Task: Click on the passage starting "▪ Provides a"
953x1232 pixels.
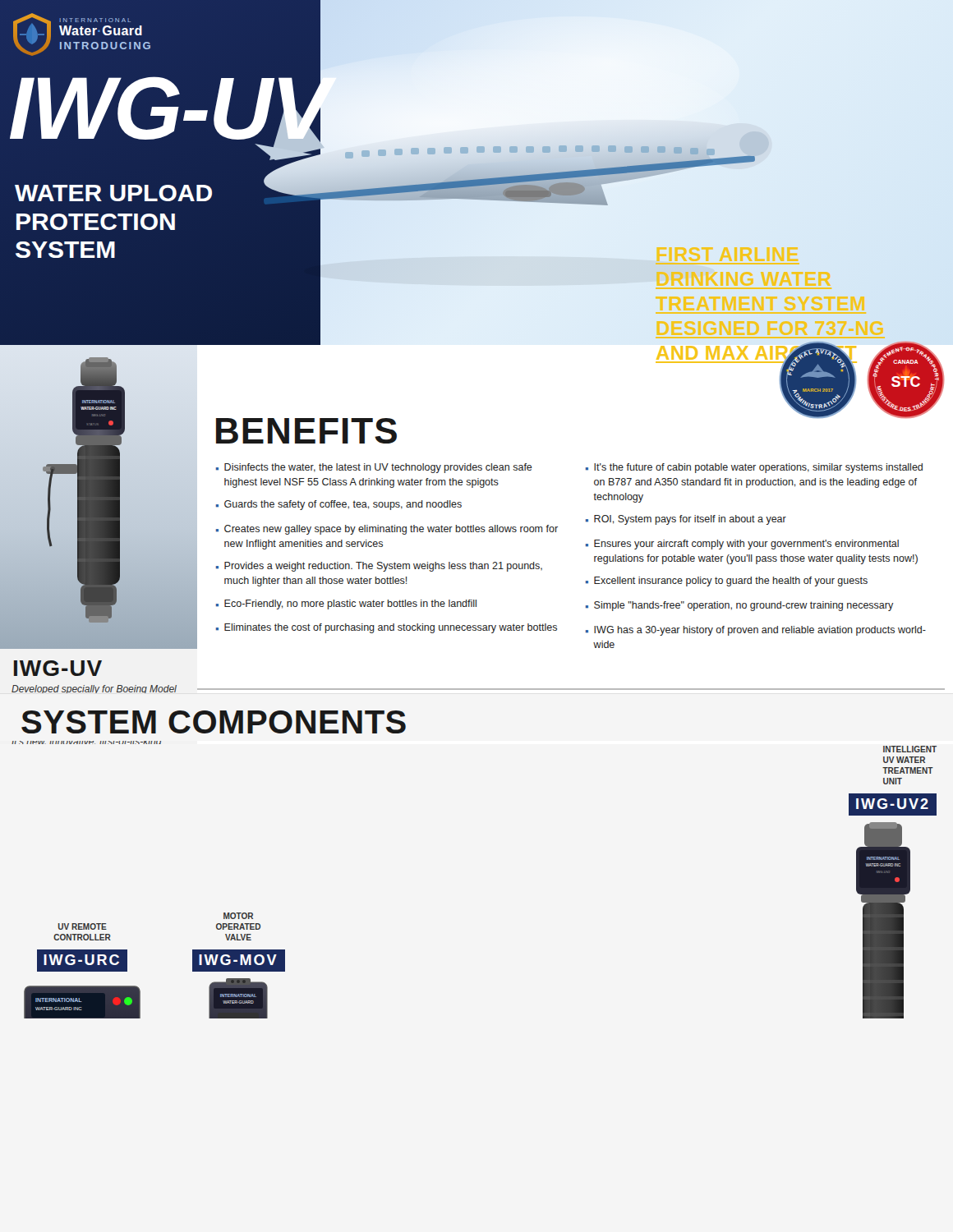Action: [x=389, y=574]
